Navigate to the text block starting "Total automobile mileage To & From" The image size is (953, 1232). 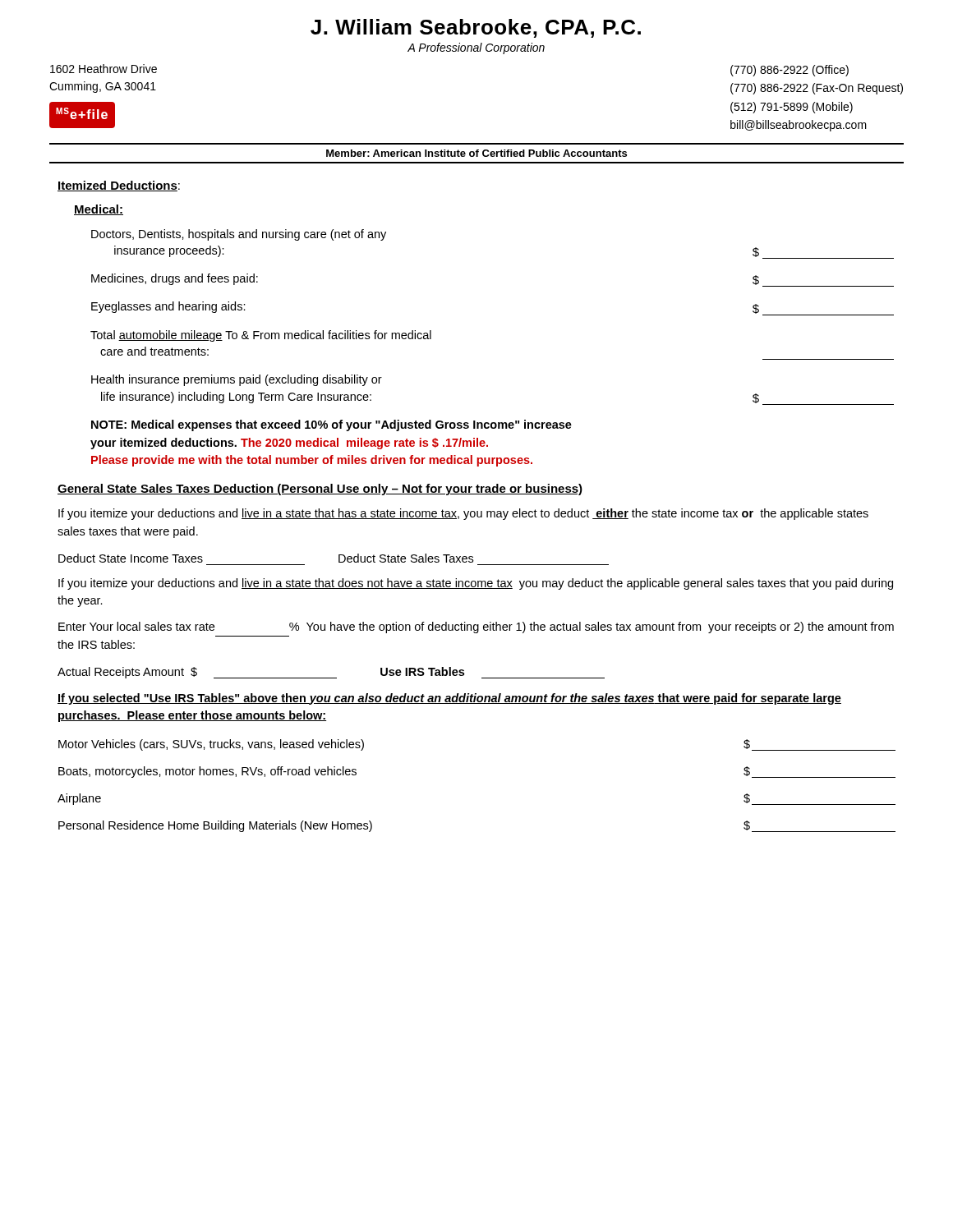[261, 336]
